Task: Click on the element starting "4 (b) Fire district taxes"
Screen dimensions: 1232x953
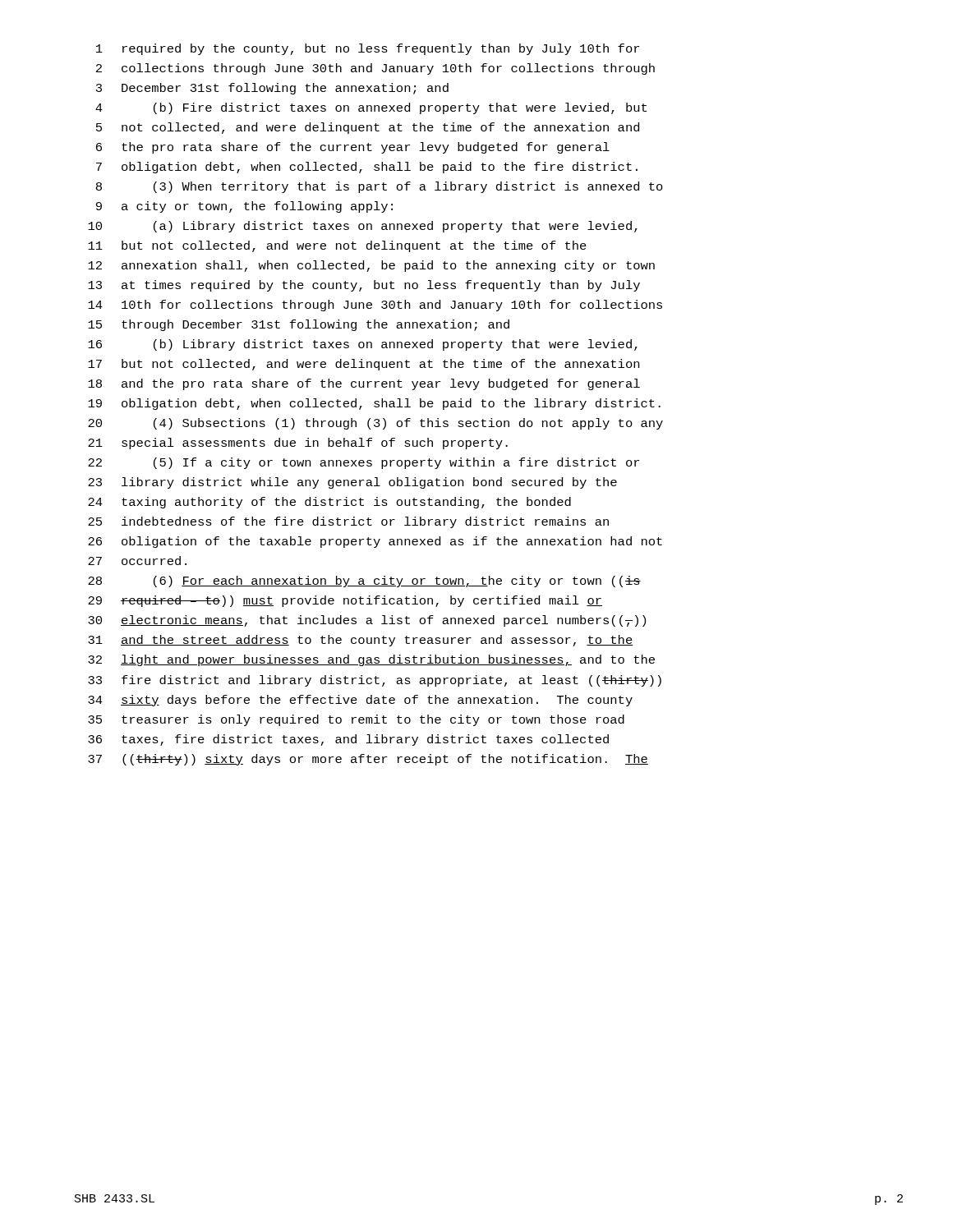Action: coord(489,108)
